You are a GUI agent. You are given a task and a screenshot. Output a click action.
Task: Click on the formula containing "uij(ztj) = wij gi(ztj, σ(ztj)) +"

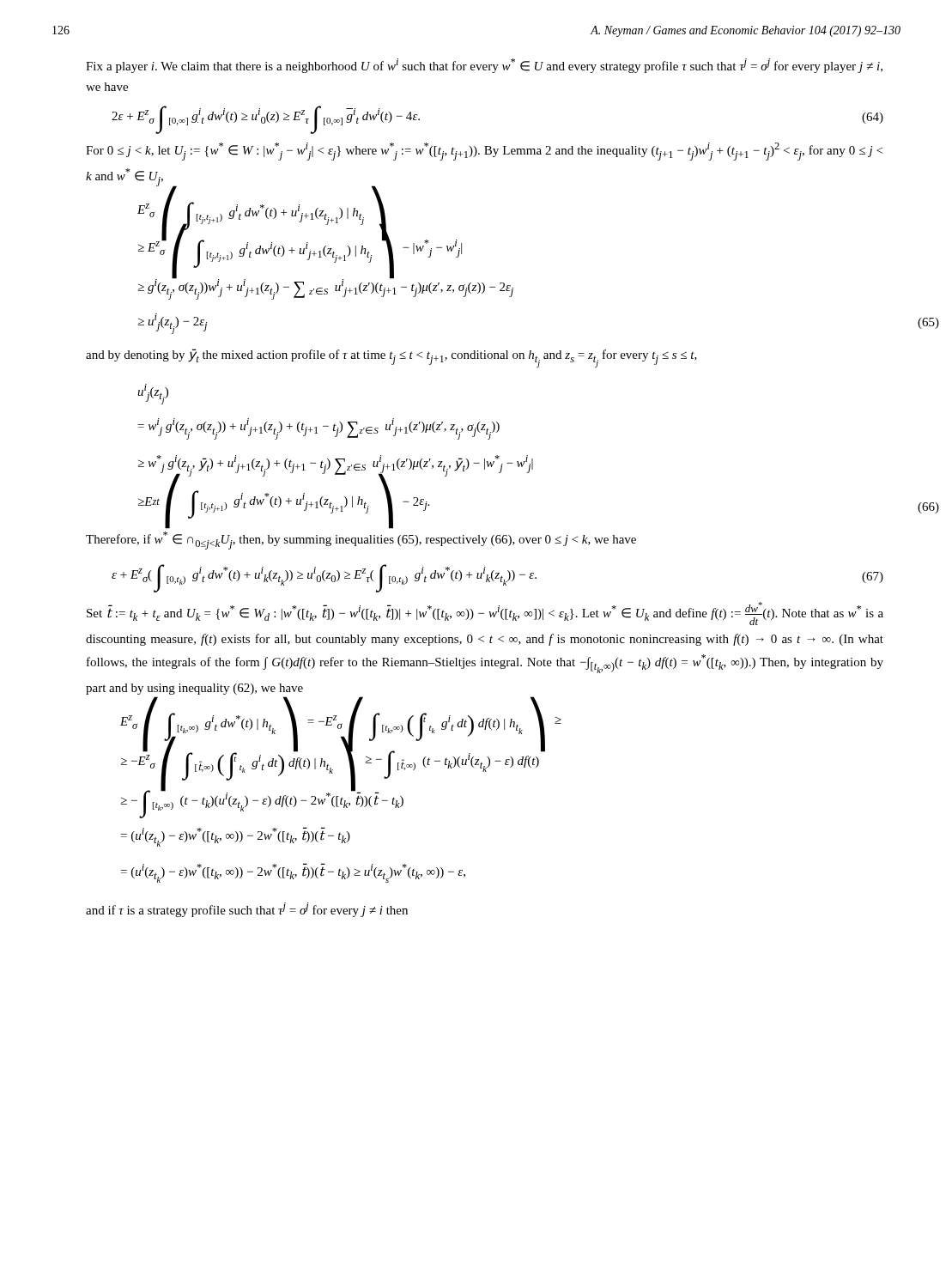(x=153, y=394)
